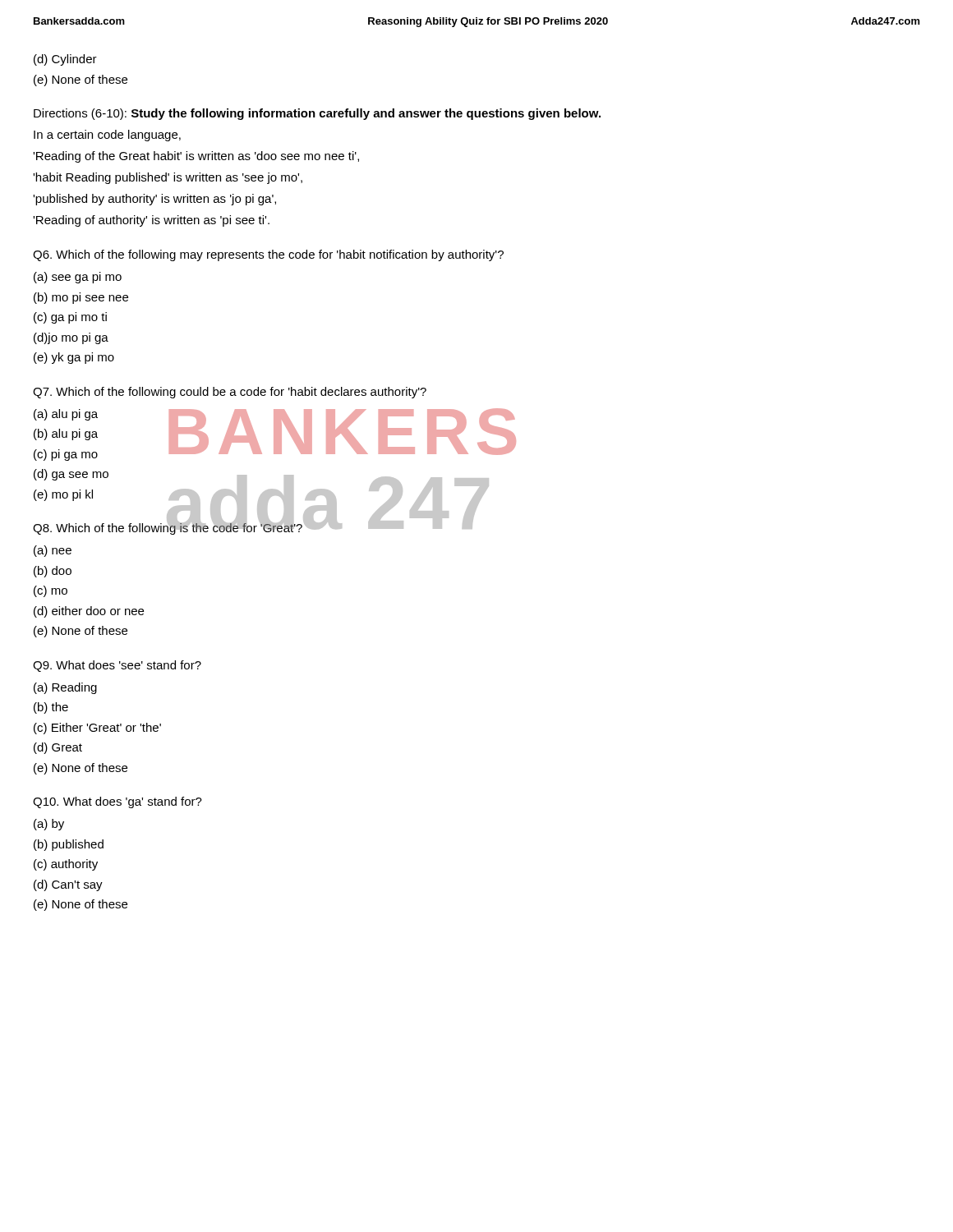The width and height of the screenshot is (953, 1232).
Task: Locate the text "(d) ga see mo"
Action: [71, 474]
